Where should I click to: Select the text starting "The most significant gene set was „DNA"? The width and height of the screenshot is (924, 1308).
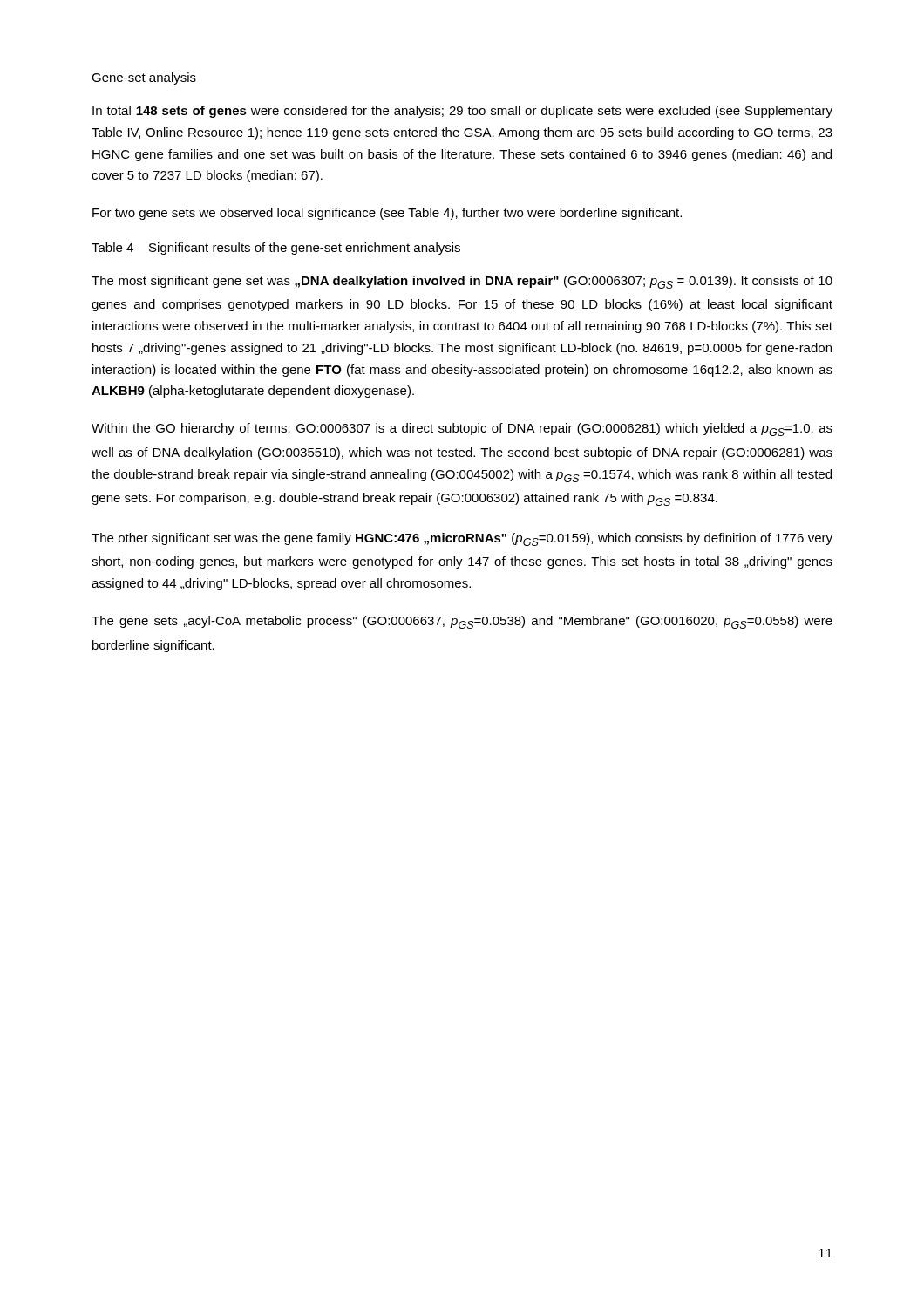point(462,335)
